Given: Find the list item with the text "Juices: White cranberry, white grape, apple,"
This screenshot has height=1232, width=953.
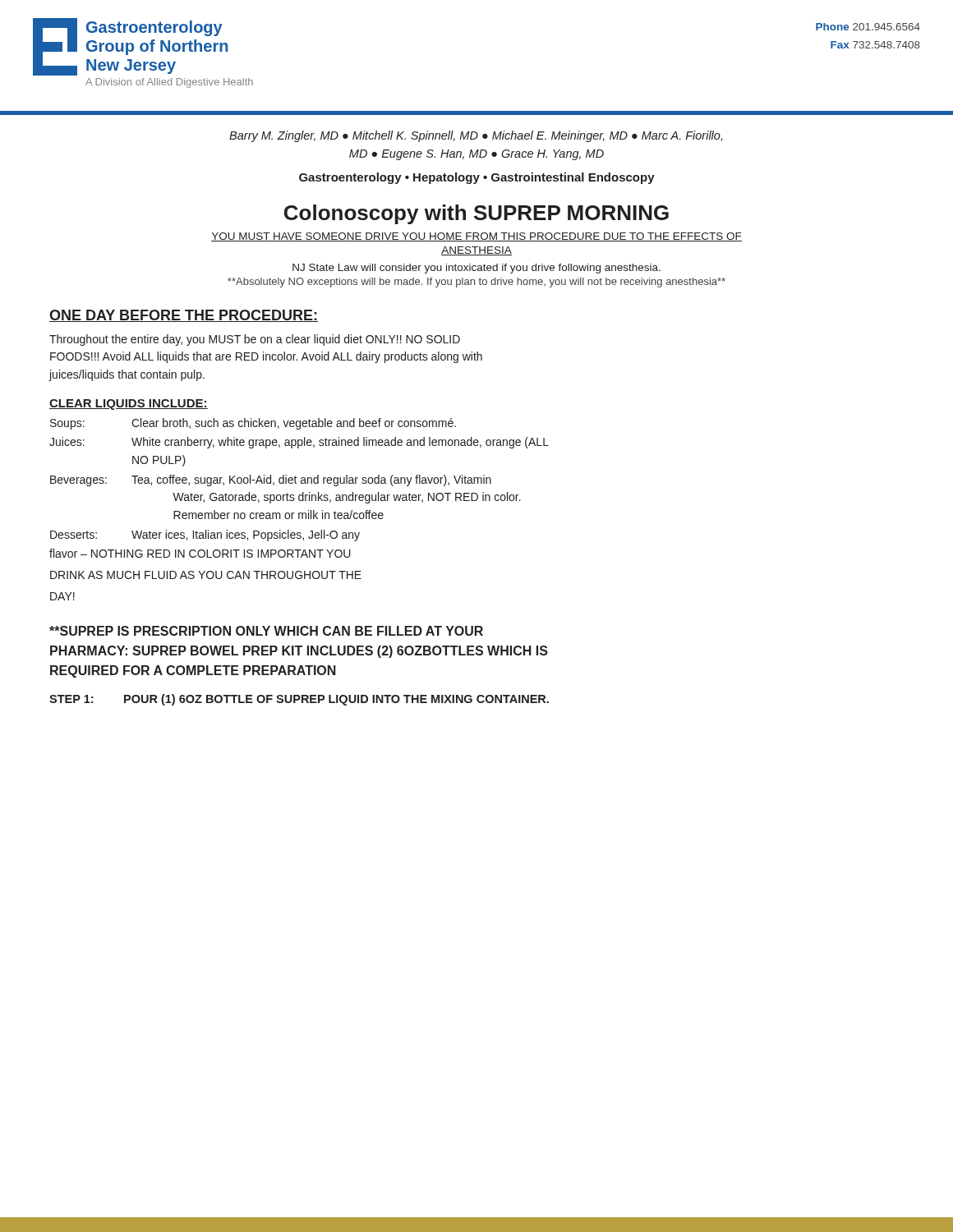Looking at the screenshot, I should pos(476,452).
